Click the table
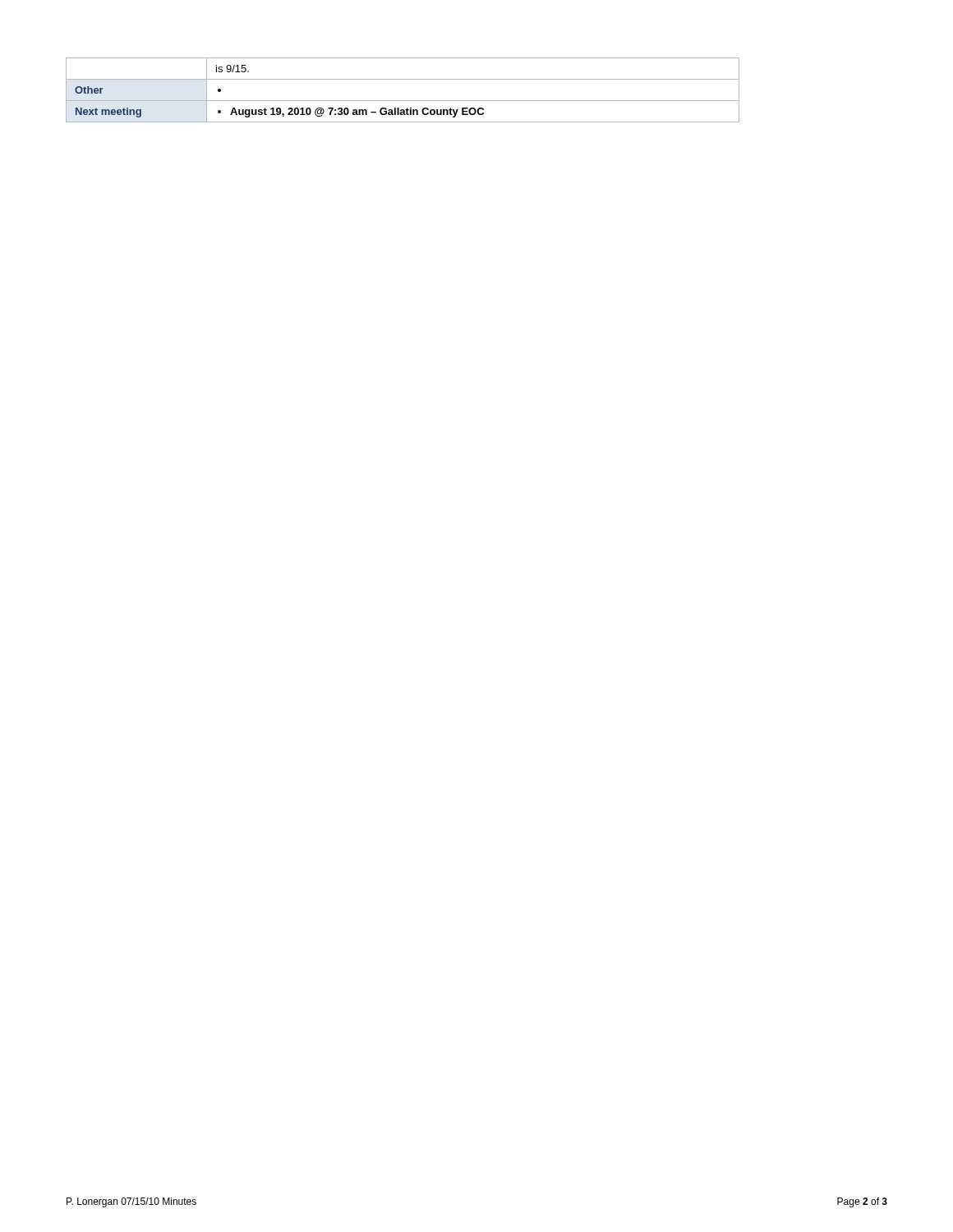 coord(476,90)
